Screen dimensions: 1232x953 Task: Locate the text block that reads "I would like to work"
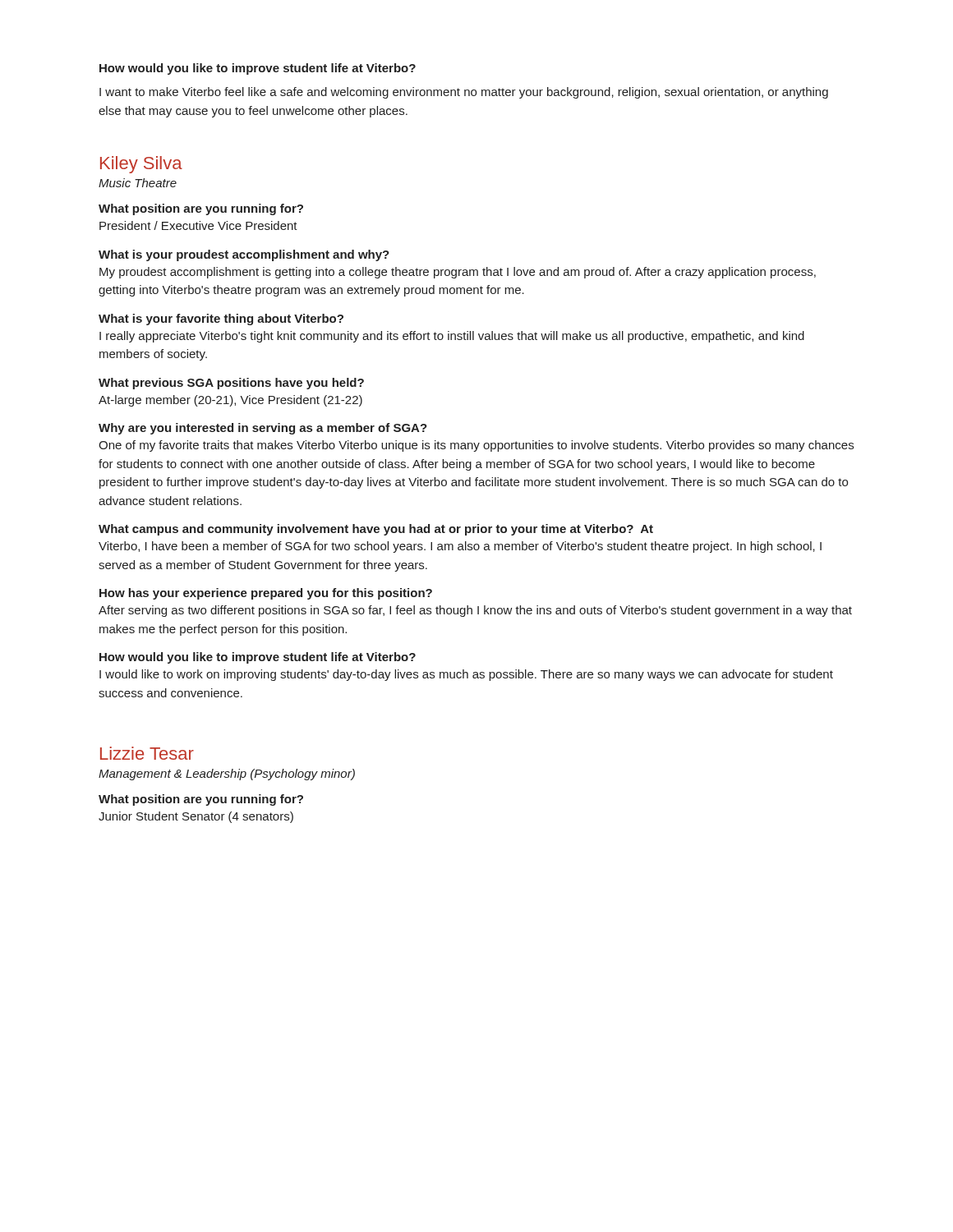click(x=466, y=683)
